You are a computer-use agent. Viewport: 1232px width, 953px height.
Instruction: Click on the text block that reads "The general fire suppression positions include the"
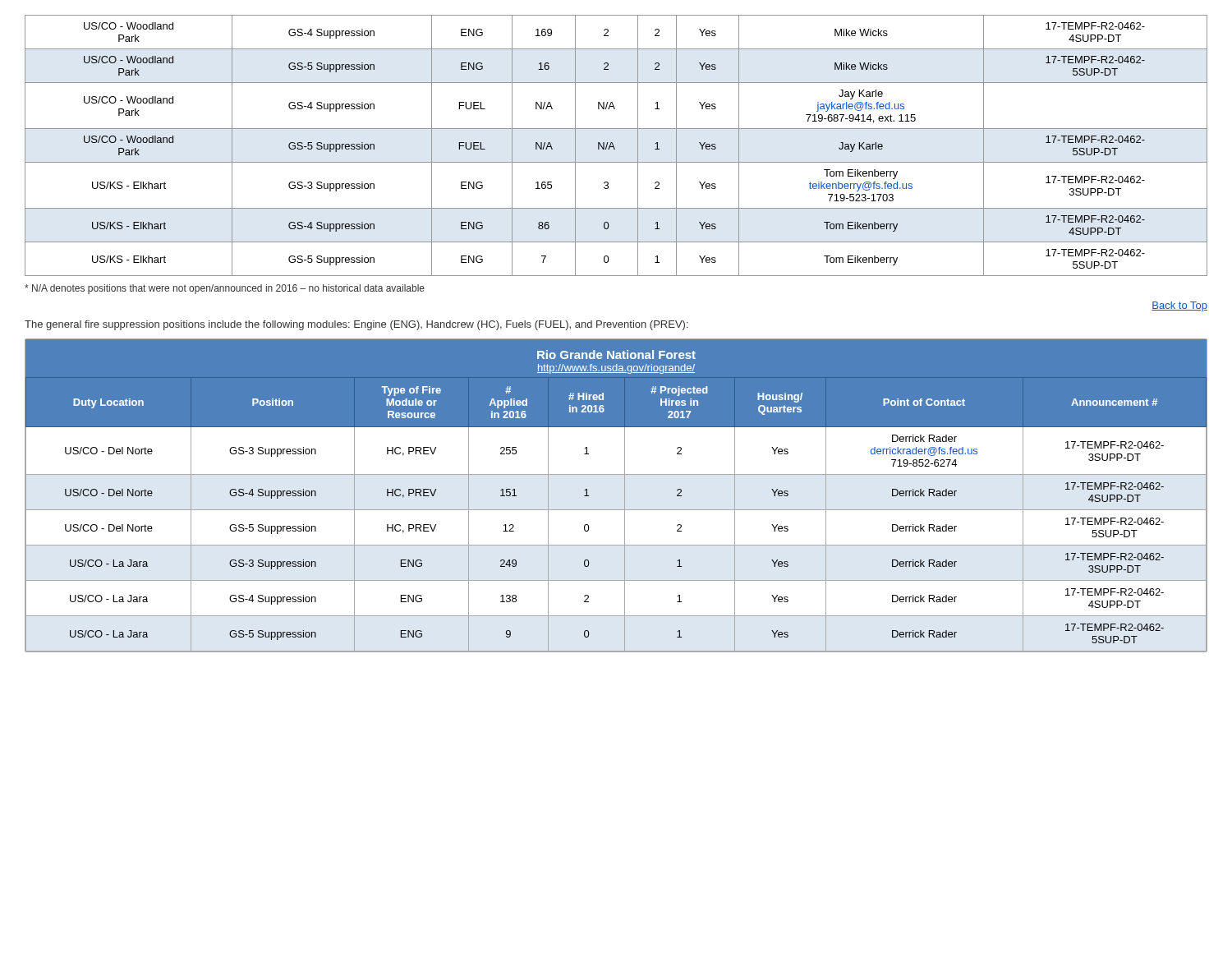(357, 324)
